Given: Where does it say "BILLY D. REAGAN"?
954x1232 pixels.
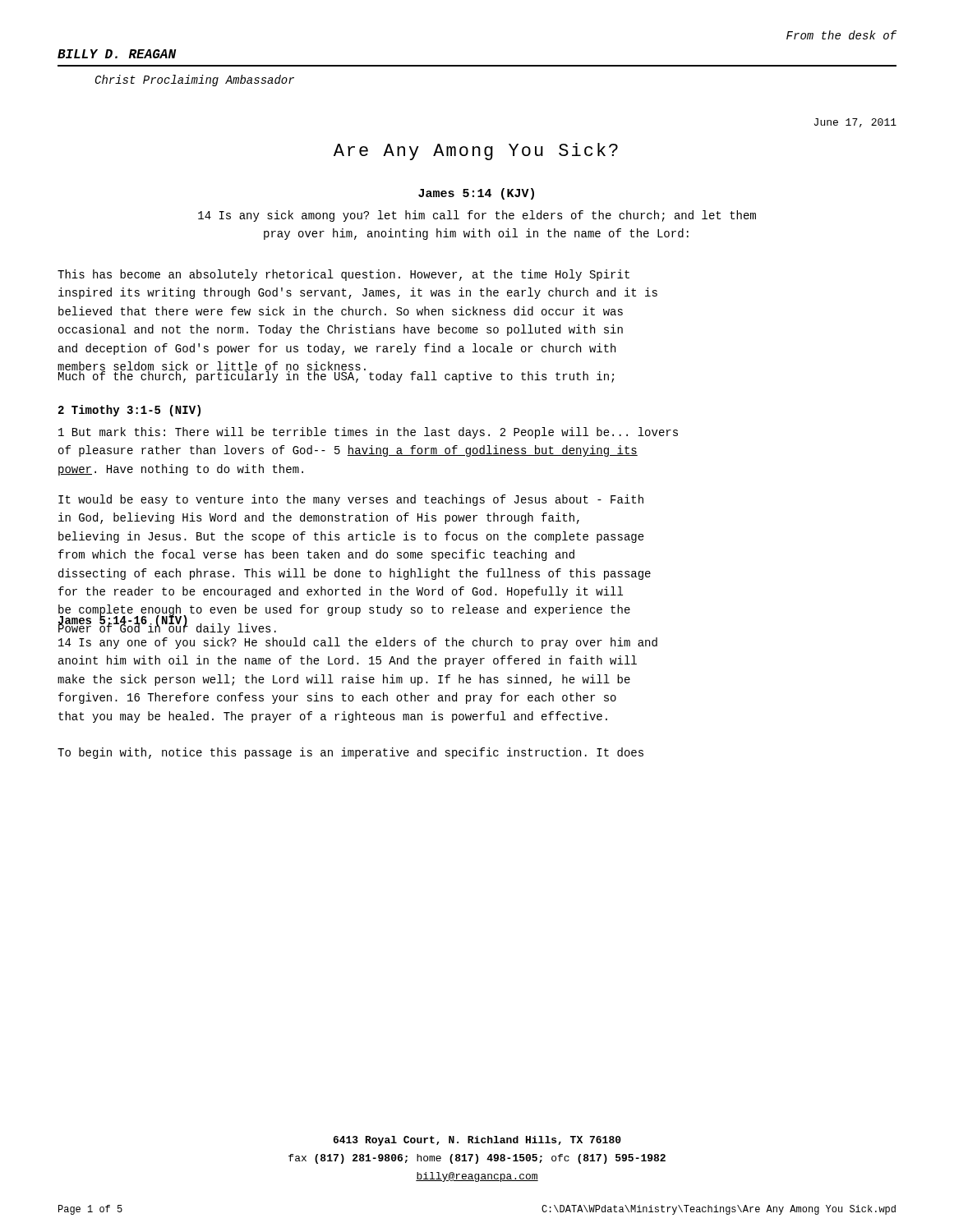Looking at the screenshot, I should point(117,55).
